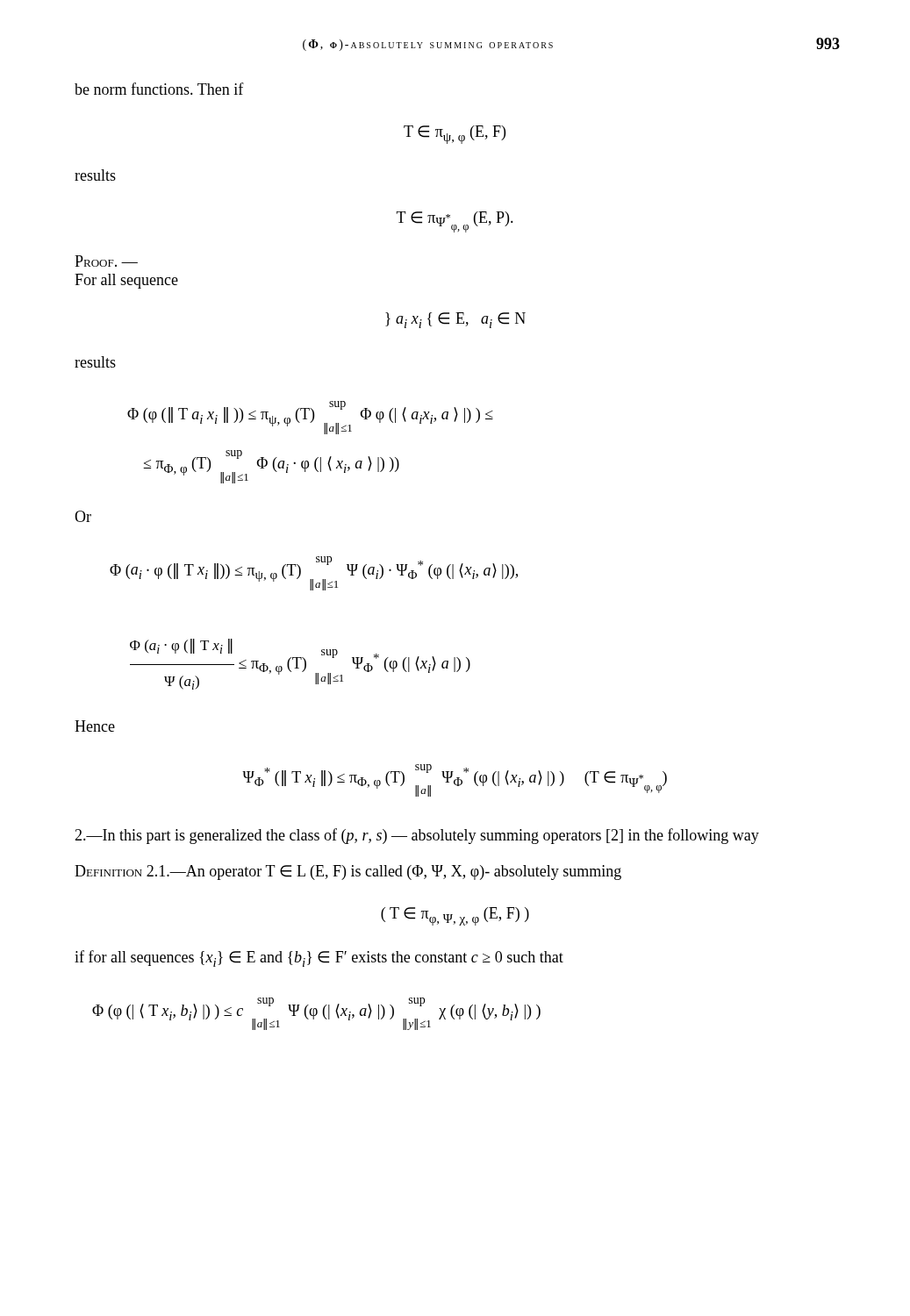The width and height of the screenshot is (910, 1316).
Task: Point to the formula beginning "Φ (φ (‖ T"
Action: (310, 440)
